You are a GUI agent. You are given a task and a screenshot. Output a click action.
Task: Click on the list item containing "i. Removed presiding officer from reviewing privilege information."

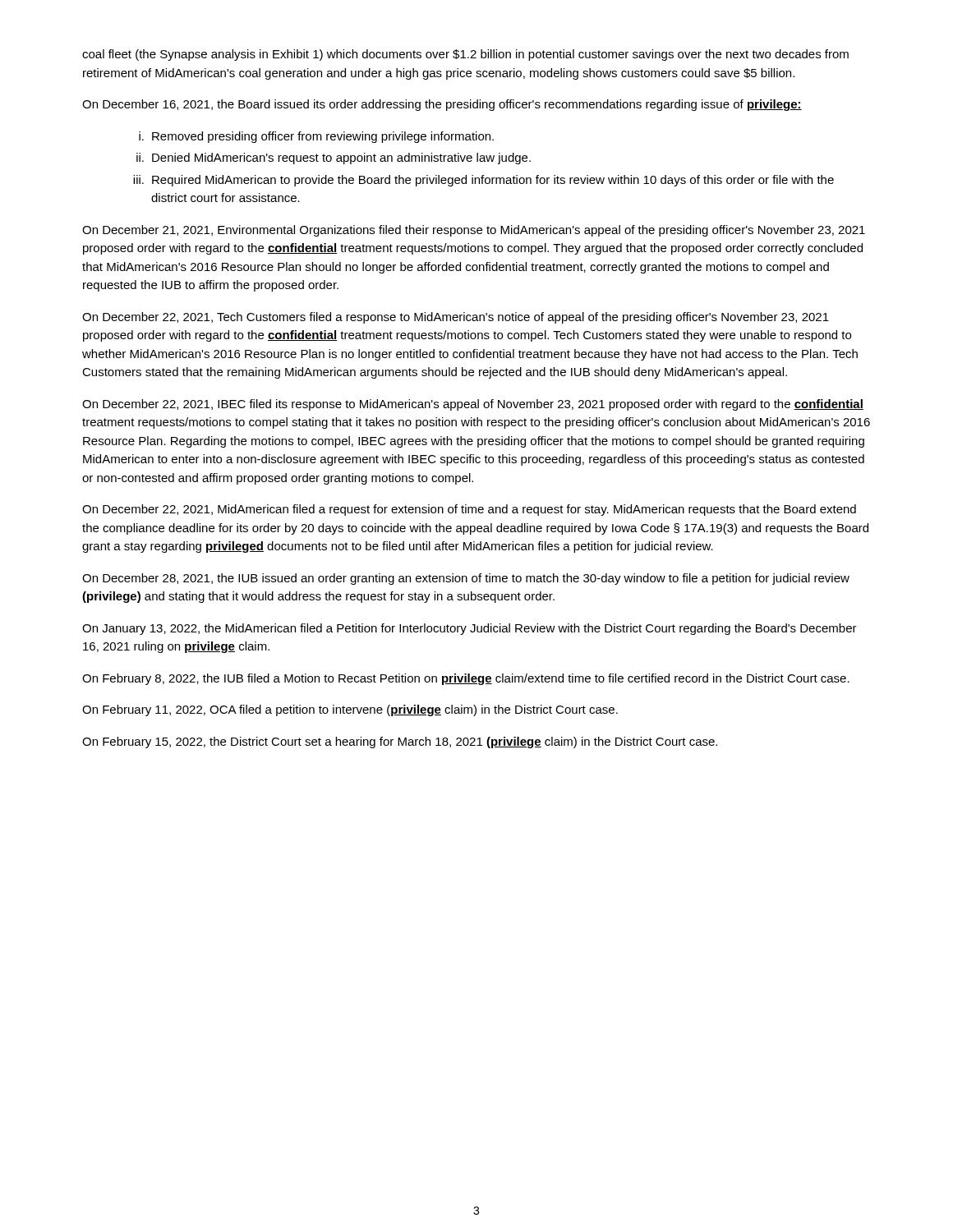[493, 136]
